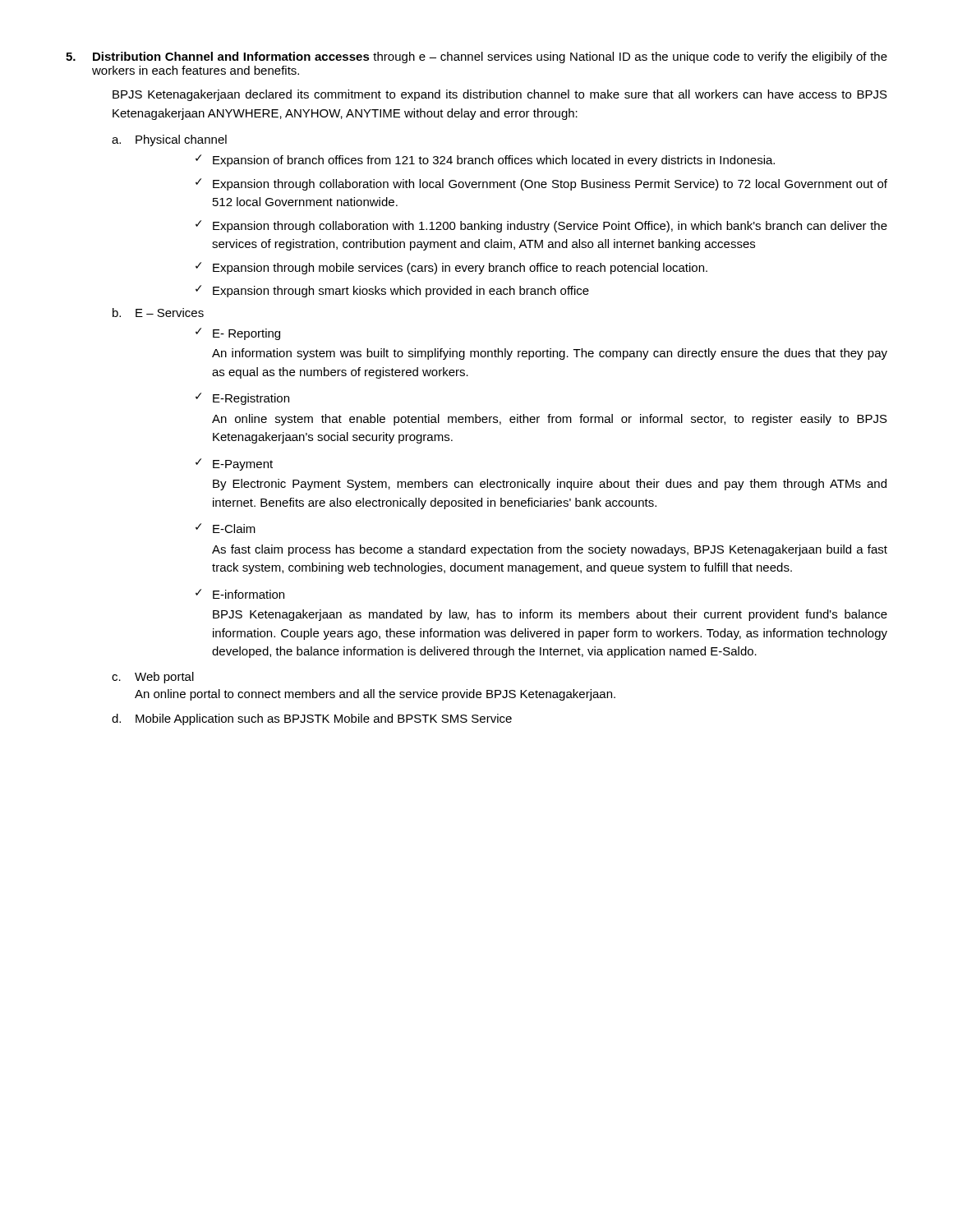Select the list item containing "✓ E-Payment"
This screenshot has height=1232, width=953.
pos(234,464)
